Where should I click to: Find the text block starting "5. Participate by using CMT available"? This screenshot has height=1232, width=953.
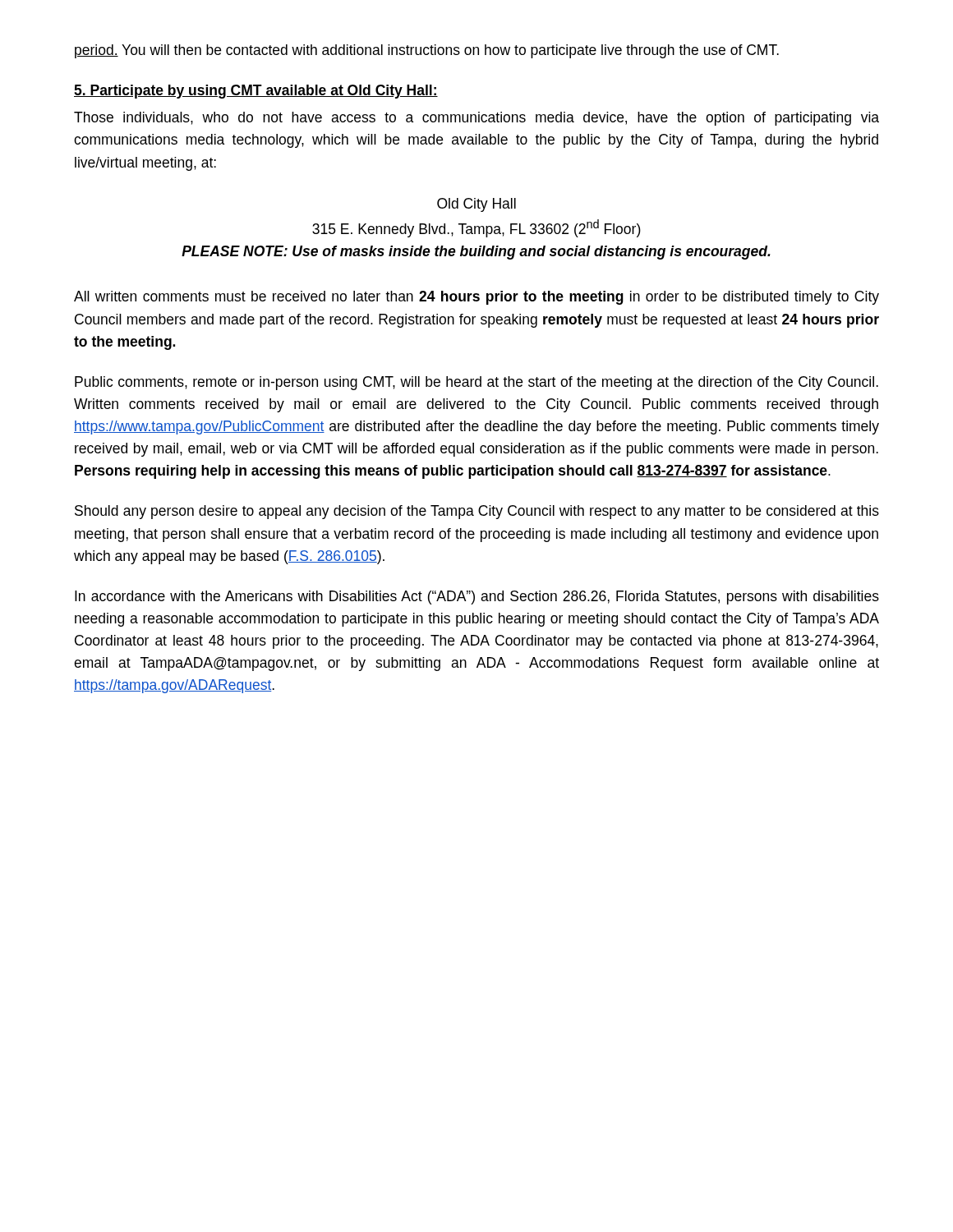[x=256, y=90]
